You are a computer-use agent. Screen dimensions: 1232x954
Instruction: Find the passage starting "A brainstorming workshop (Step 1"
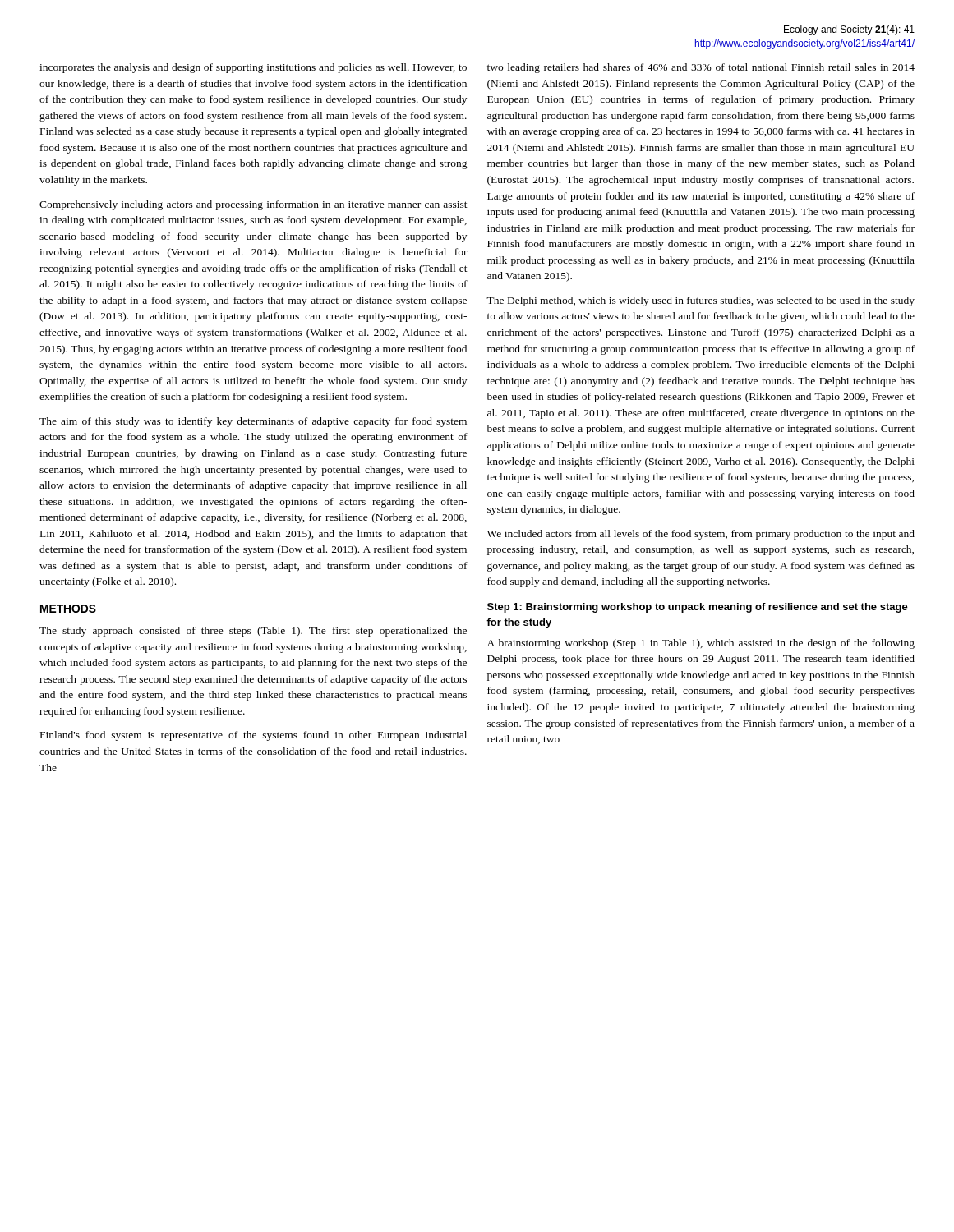click(x=701, y=691)
